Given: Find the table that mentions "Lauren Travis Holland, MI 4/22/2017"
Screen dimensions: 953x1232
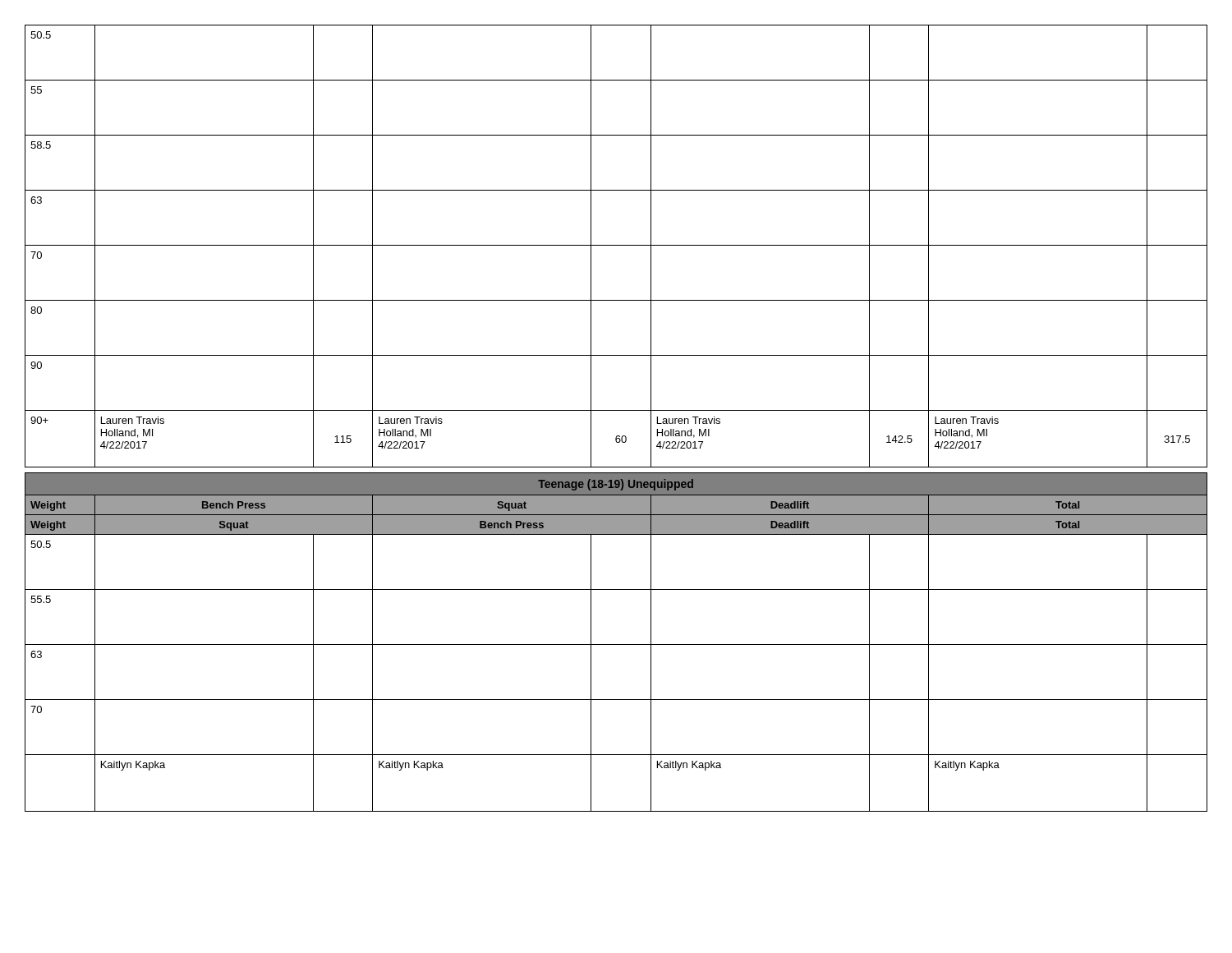Looking at the screenshot, I should click(616, 246).
